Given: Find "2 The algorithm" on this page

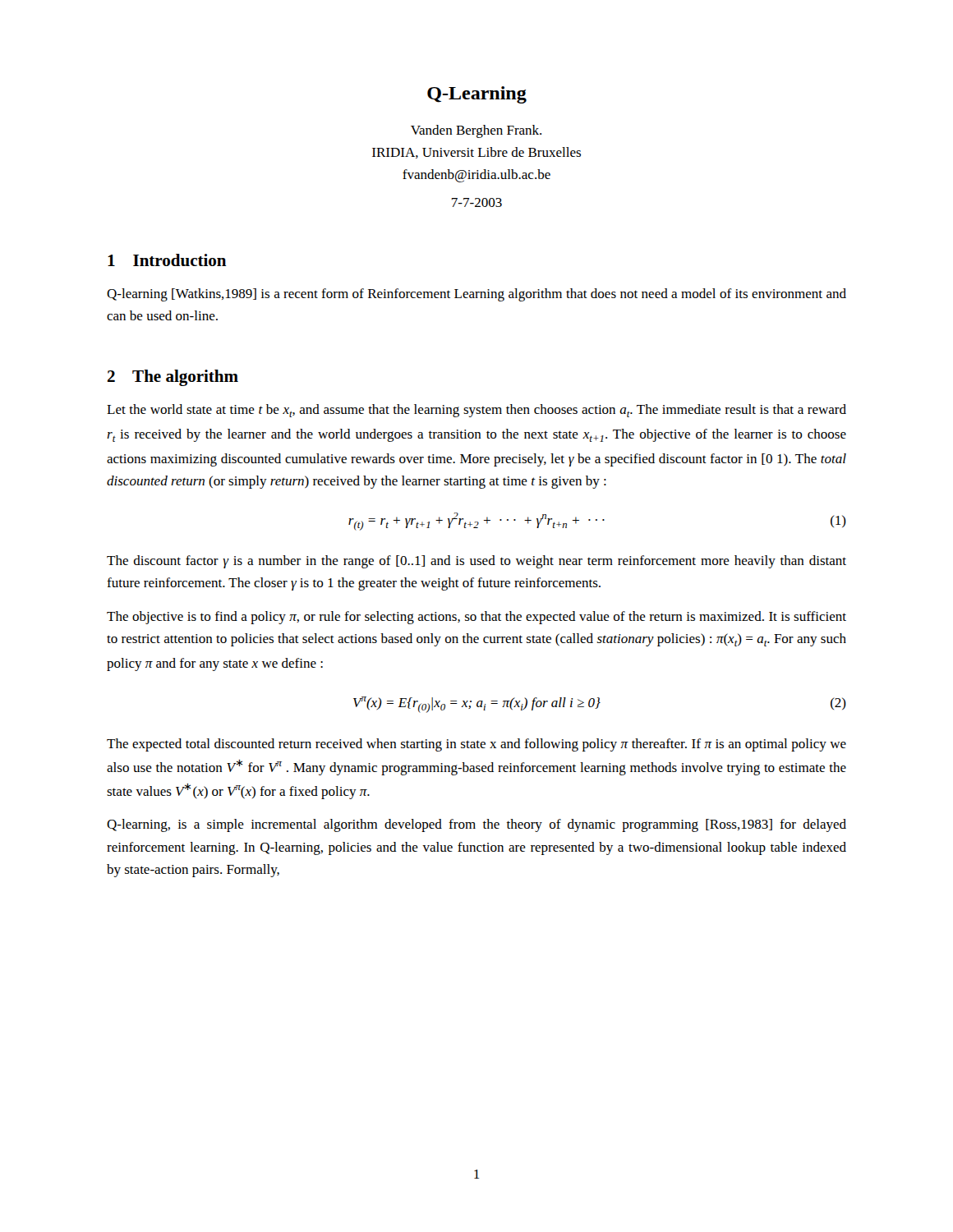Looking at the screenshot, I should (x=173, y=376).
